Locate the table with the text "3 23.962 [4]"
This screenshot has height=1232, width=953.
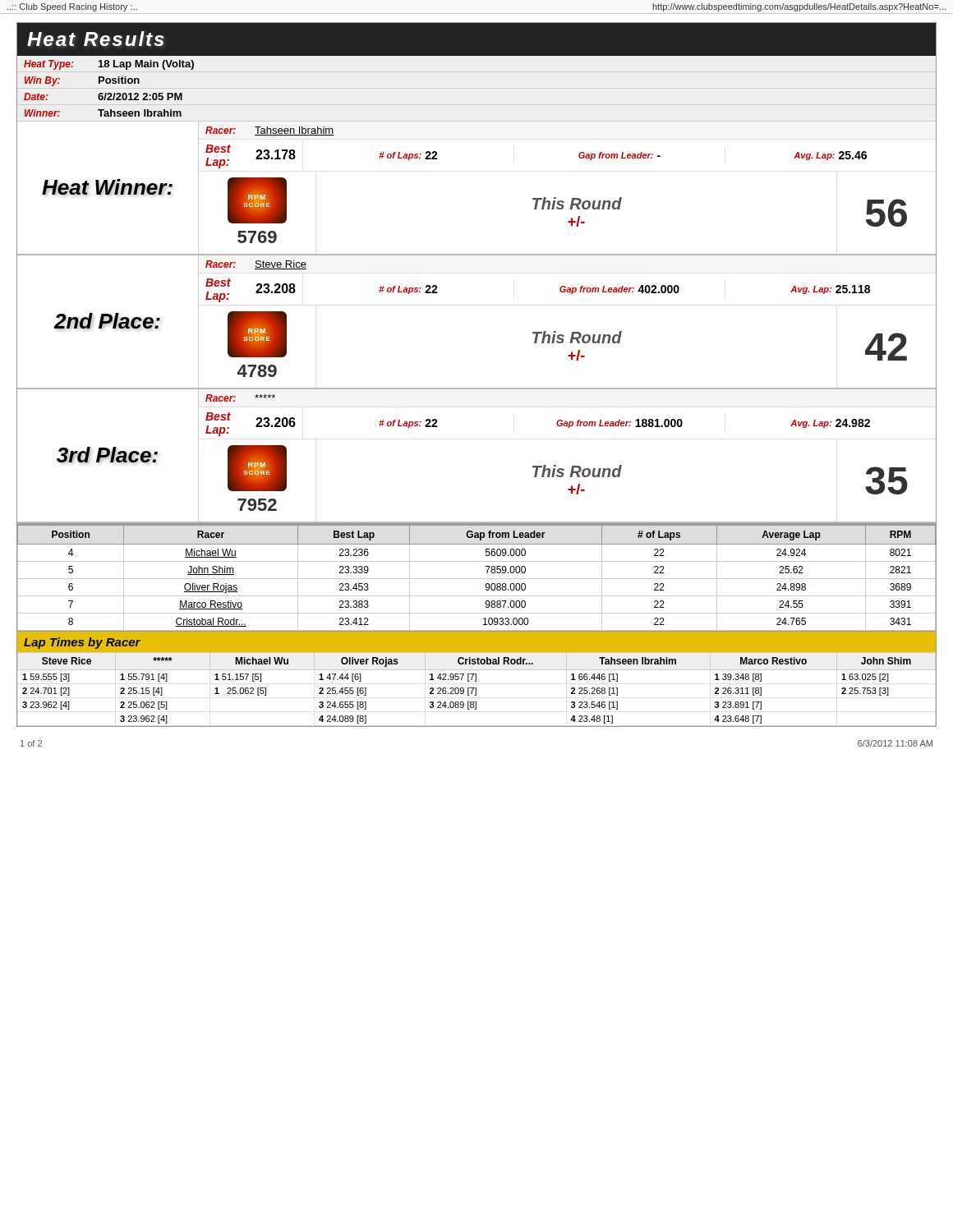pos(476,689)
